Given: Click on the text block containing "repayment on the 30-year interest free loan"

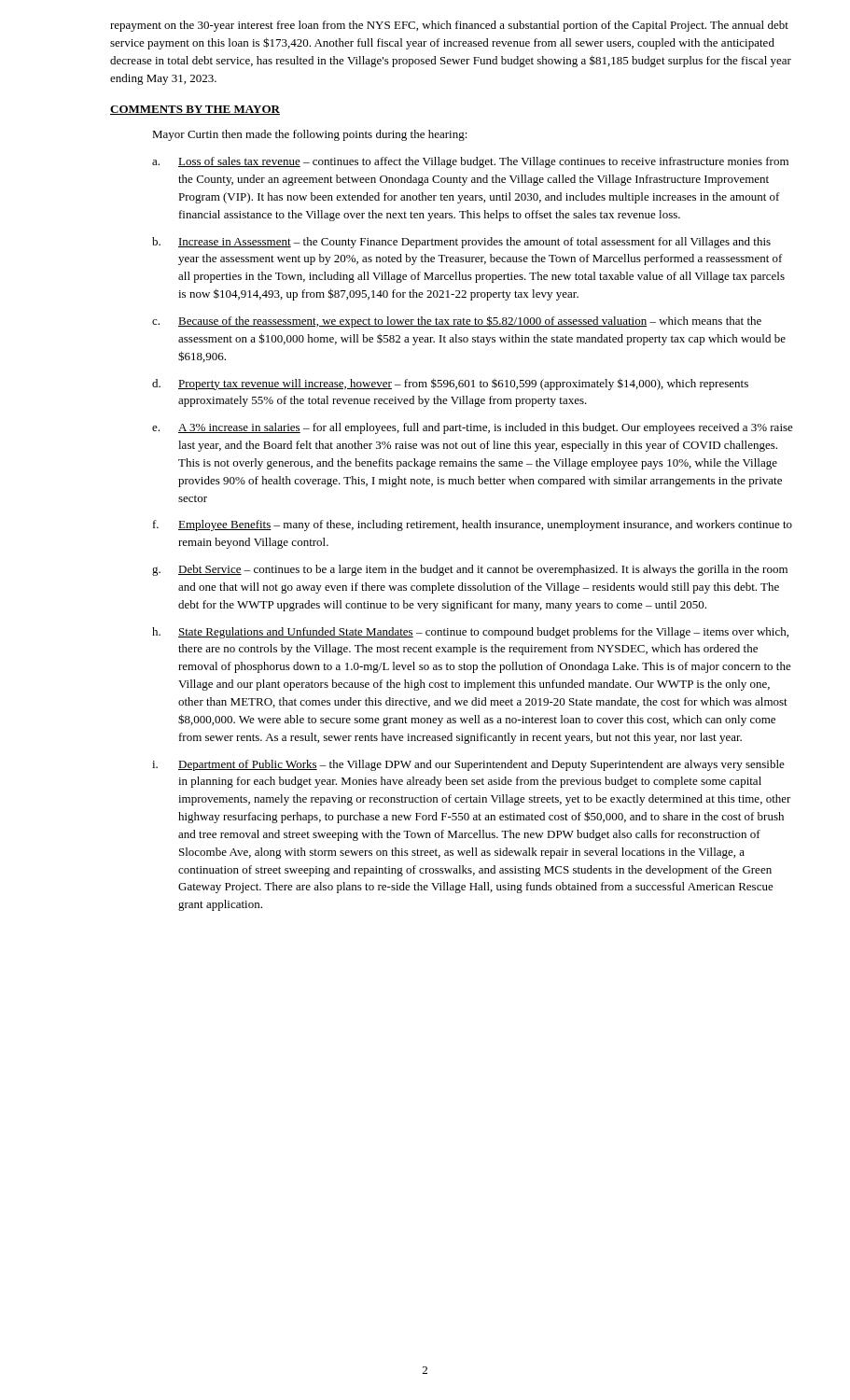Looking at the screenshot, I should [451, 51].
